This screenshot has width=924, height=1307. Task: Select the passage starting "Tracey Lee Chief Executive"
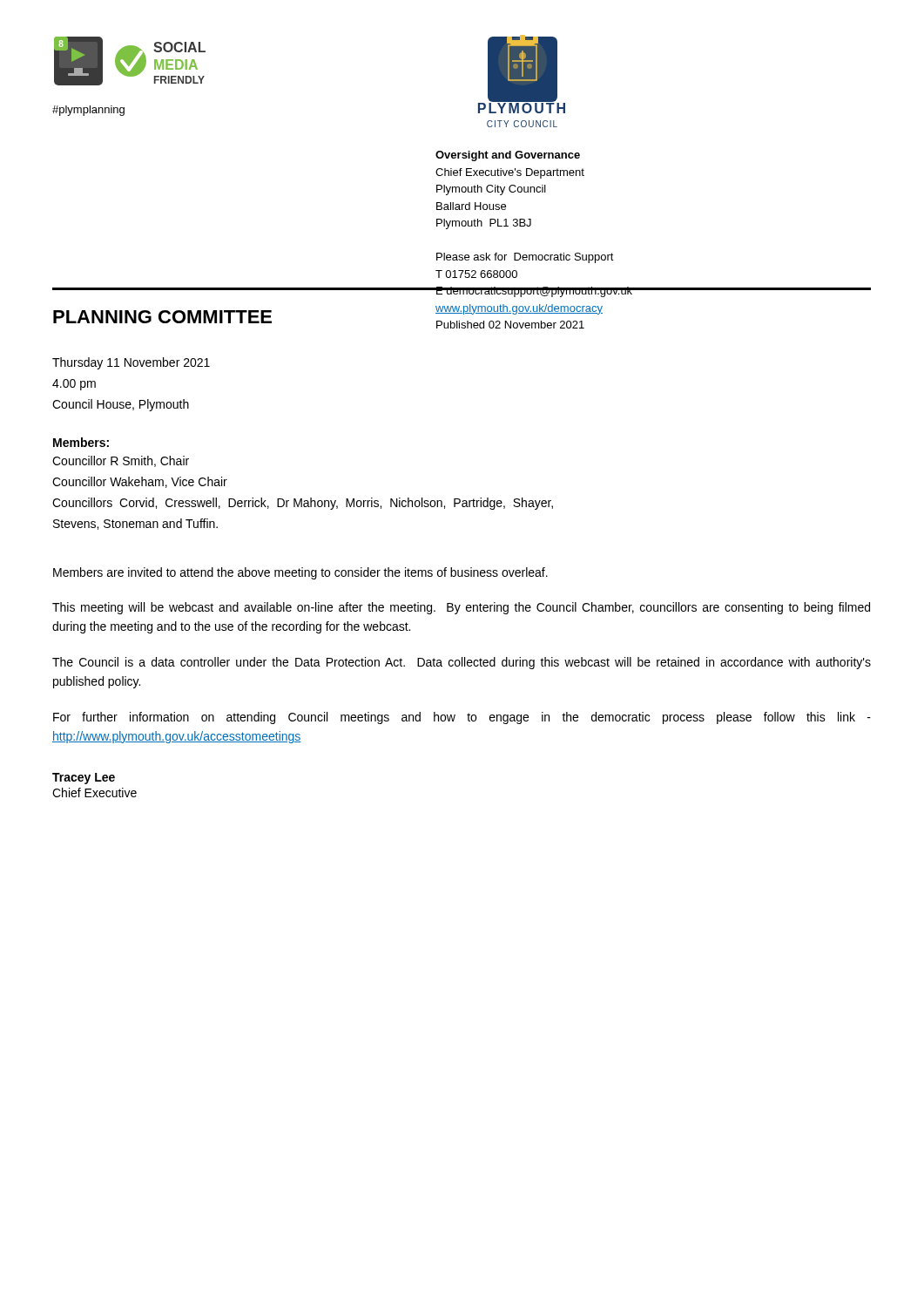84,779
